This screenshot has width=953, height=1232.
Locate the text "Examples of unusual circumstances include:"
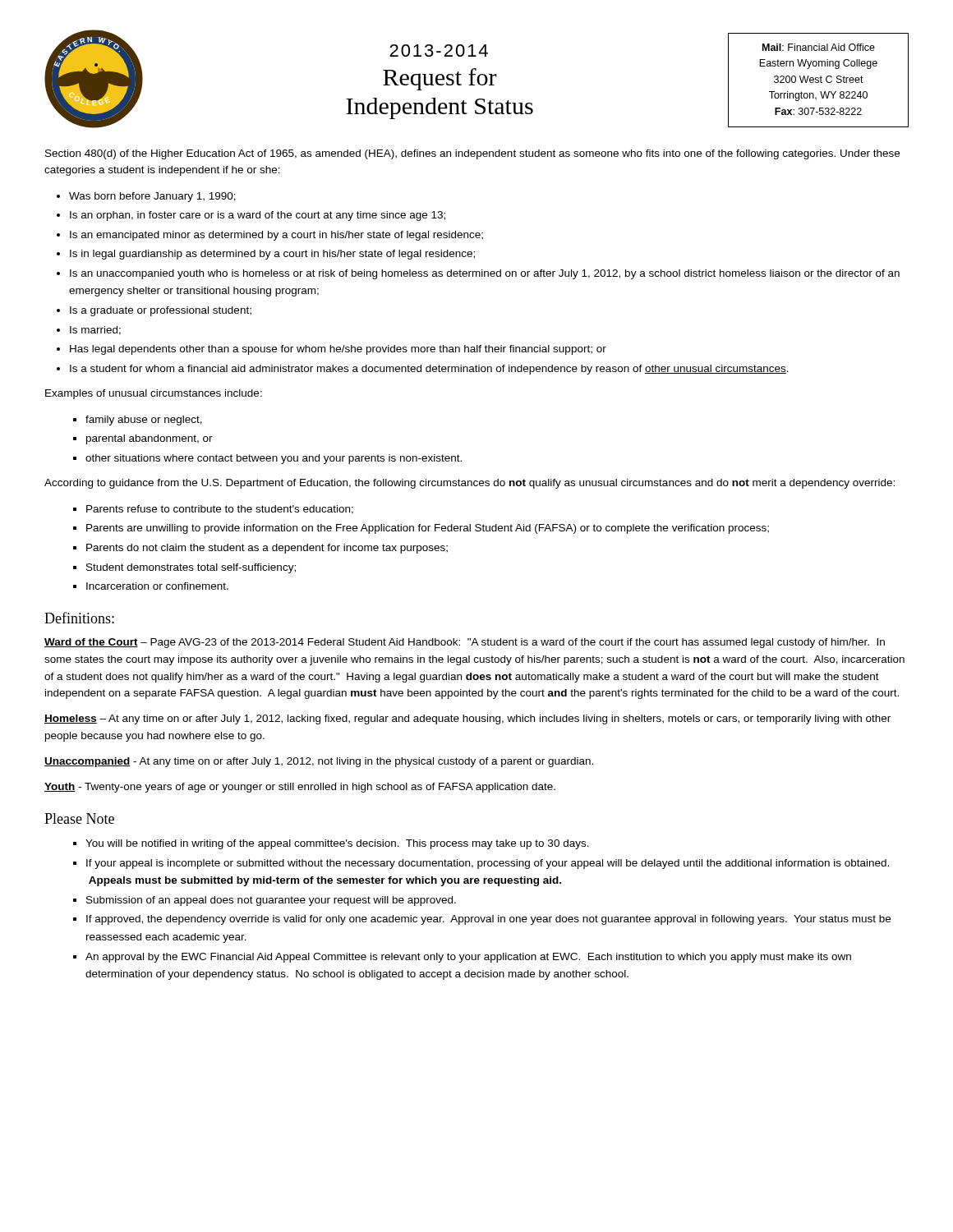click(154, 393)
